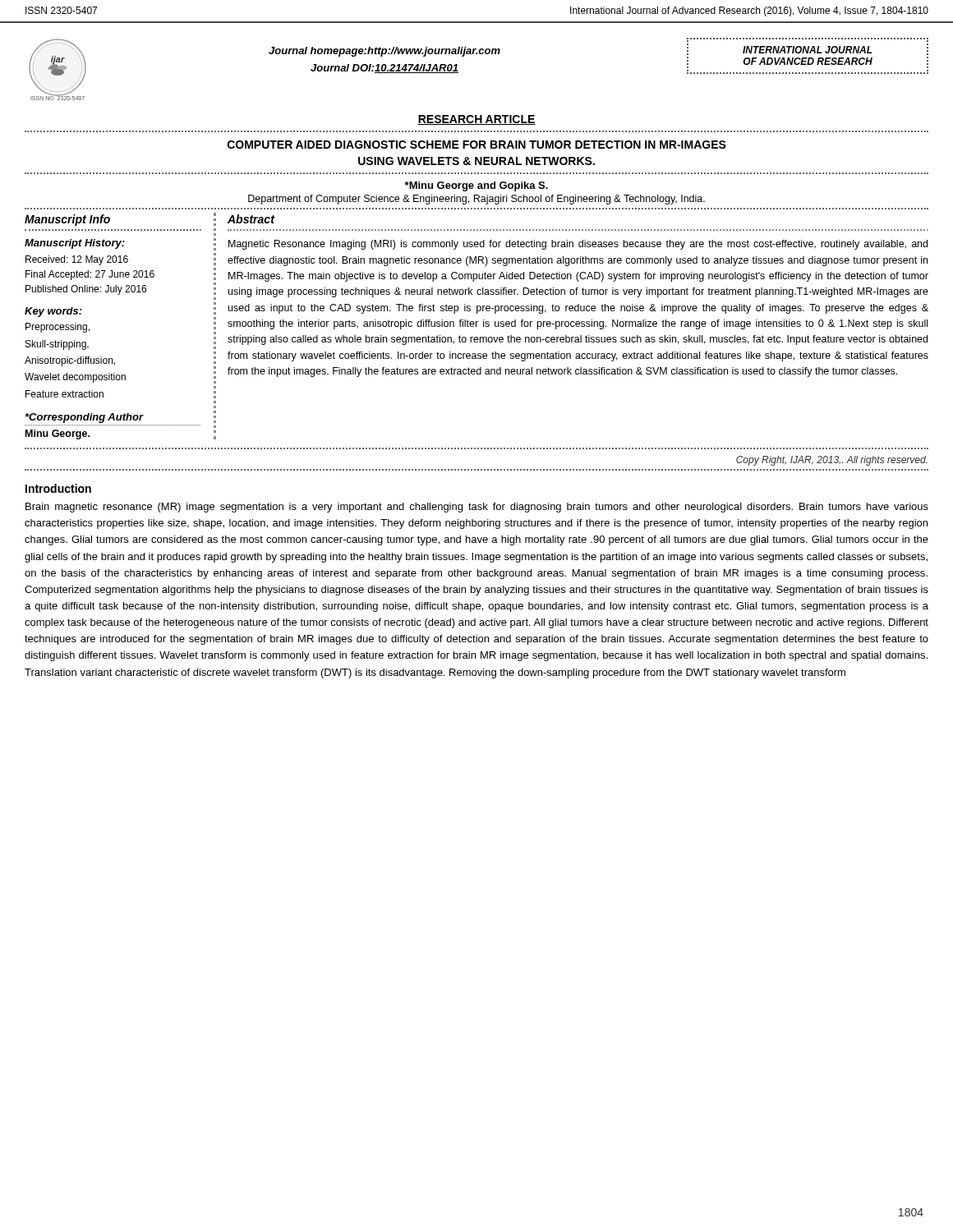Select the region starting "Manuscript Info"
Viewport: 953px width, 1232px height.
point(67,219)
